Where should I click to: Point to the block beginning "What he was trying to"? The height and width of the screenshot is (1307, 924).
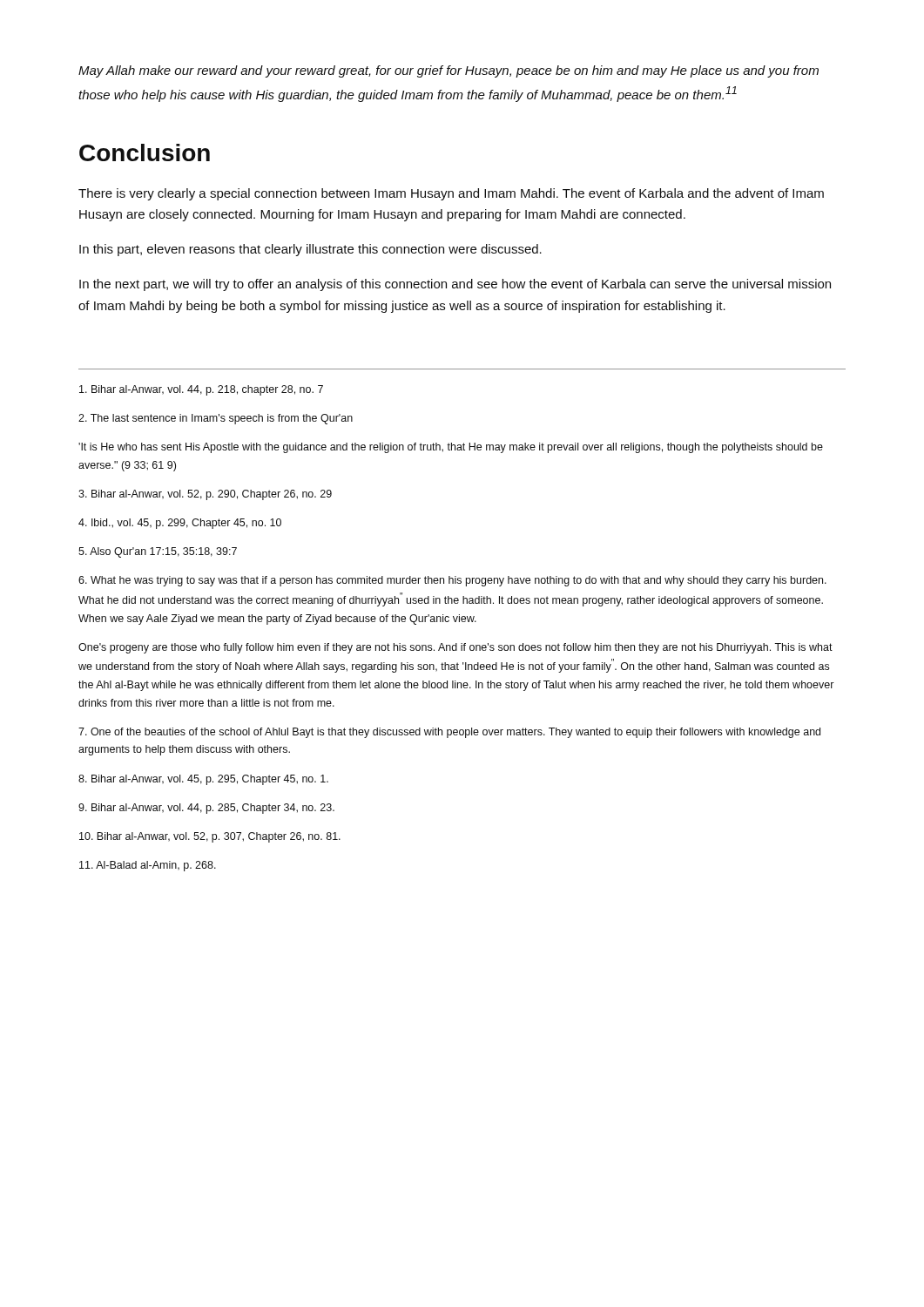462,600
